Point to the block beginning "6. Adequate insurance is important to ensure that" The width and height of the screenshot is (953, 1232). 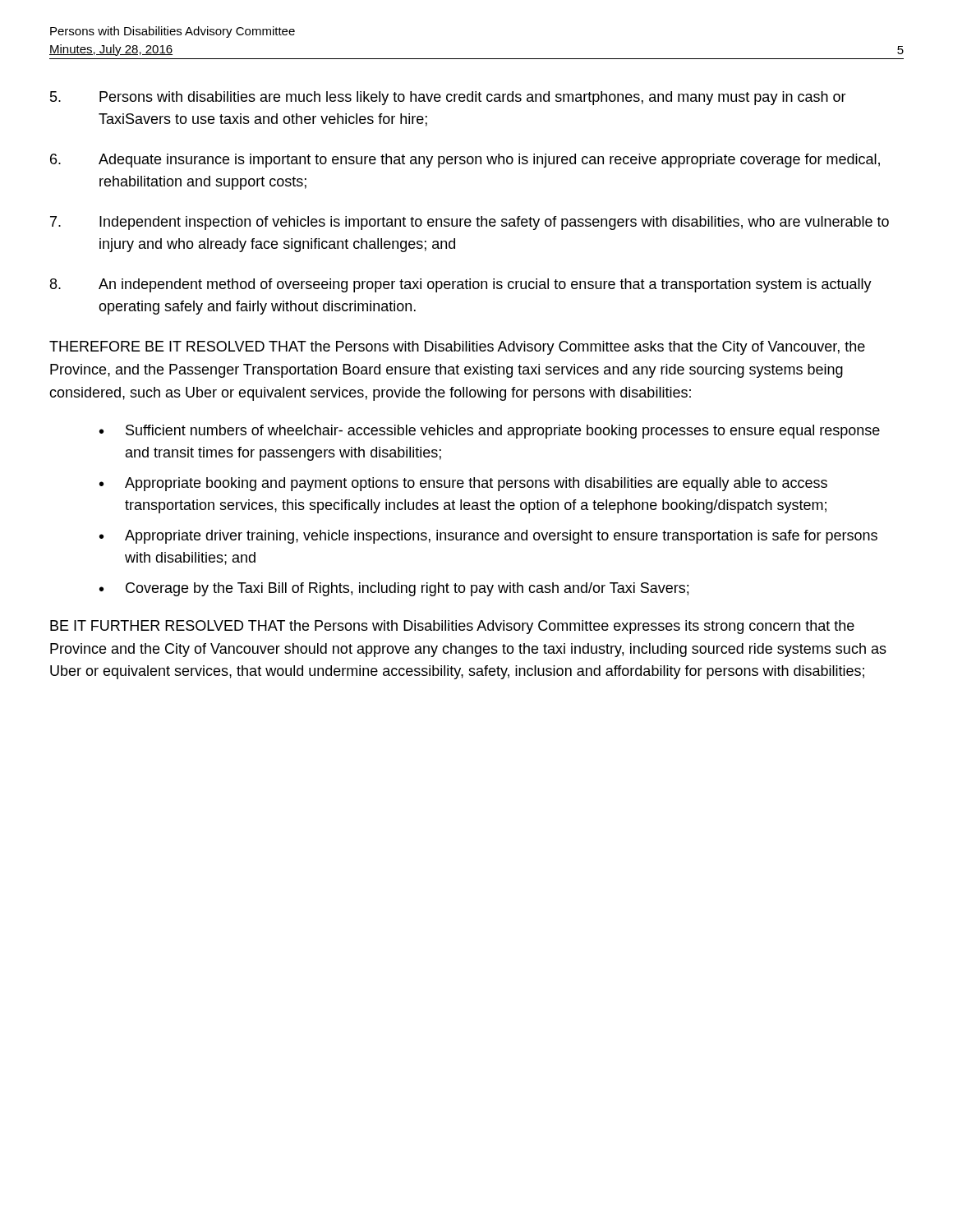click(x=476, y=171)
